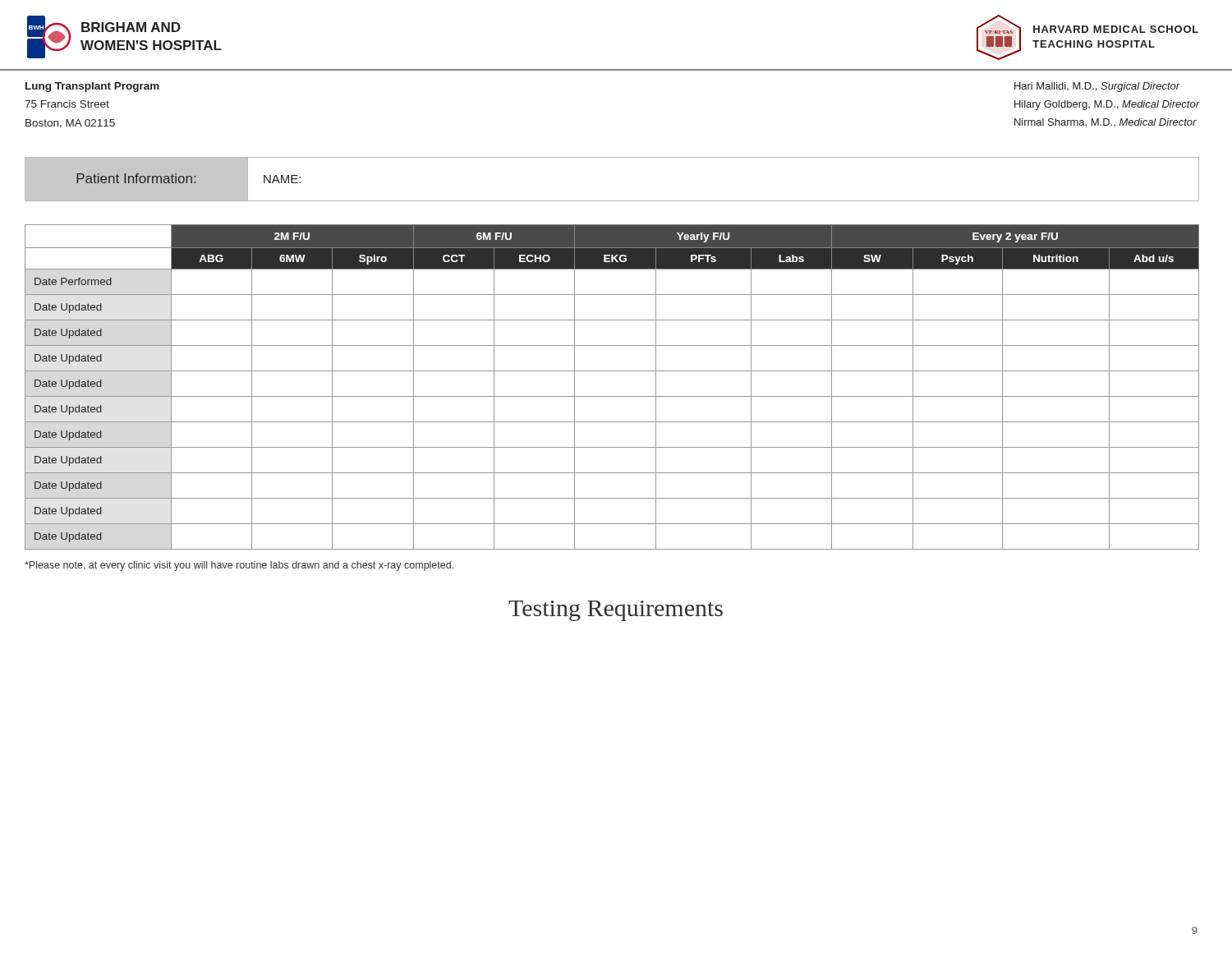
Task: Select the text starting "Testing Requirements"
Action: tap(616, 607)
